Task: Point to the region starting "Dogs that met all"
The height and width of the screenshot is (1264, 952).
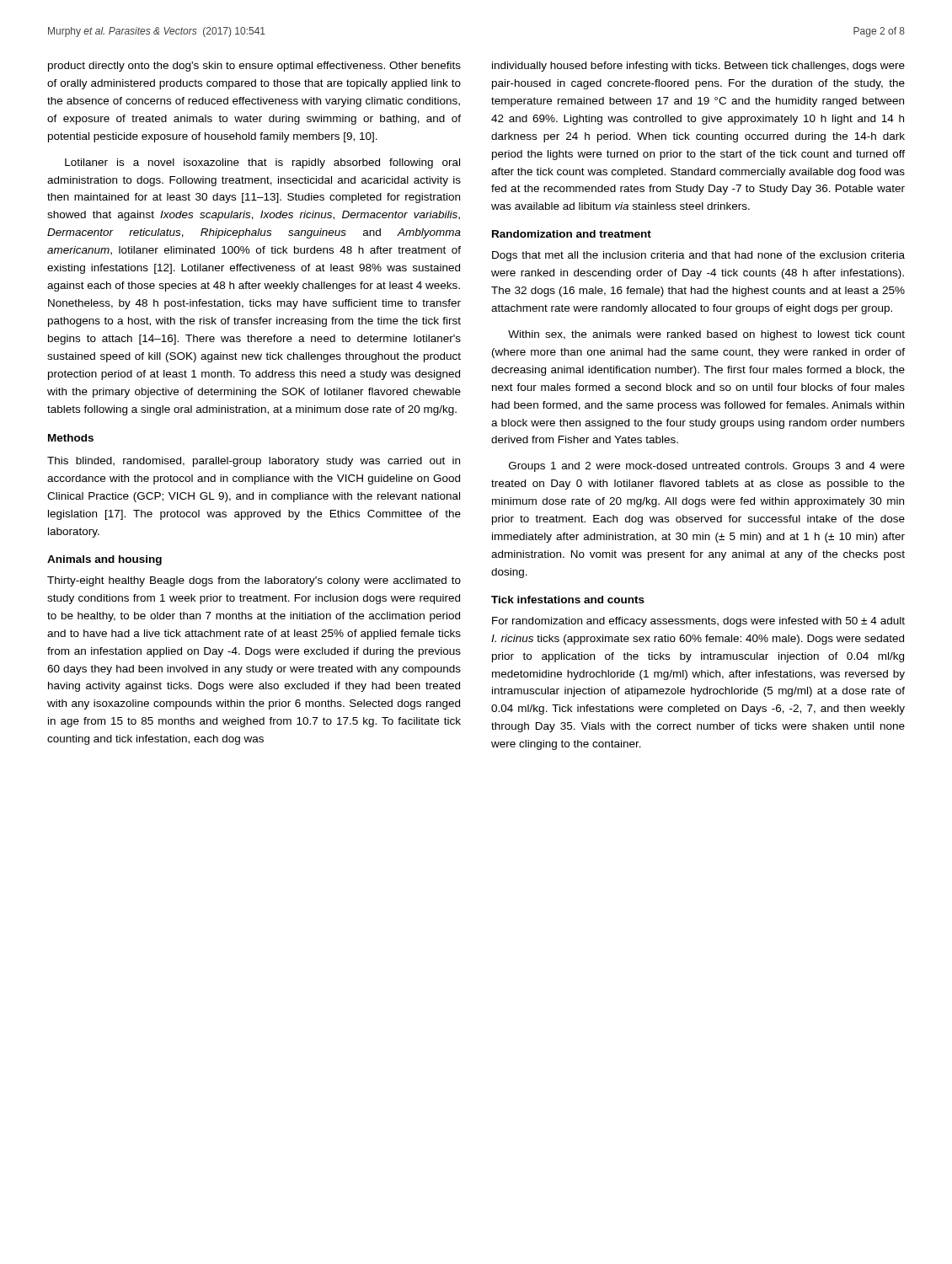Action: [698, 282]
